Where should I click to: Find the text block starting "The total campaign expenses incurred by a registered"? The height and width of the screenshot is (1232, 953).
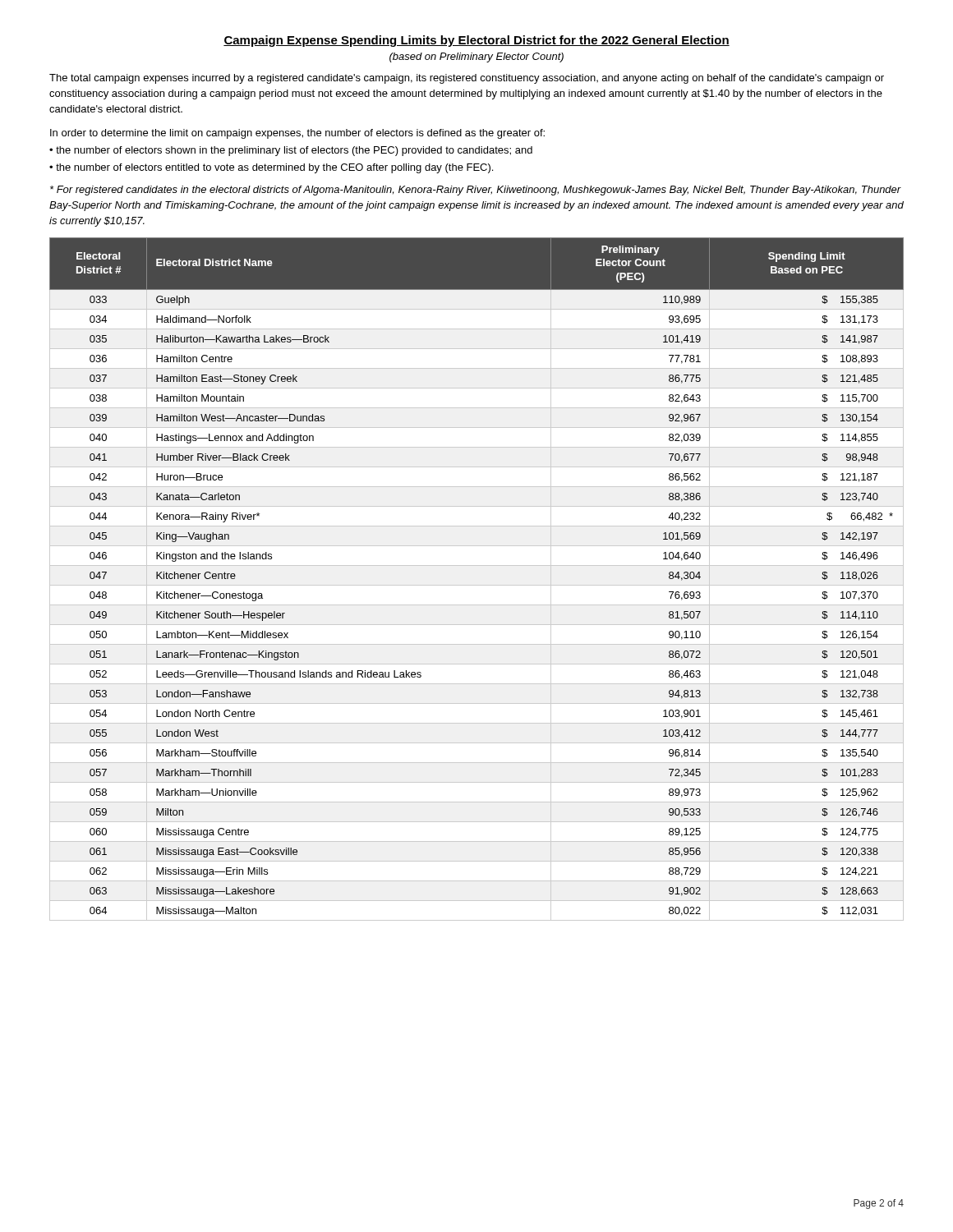pos(467,93)
